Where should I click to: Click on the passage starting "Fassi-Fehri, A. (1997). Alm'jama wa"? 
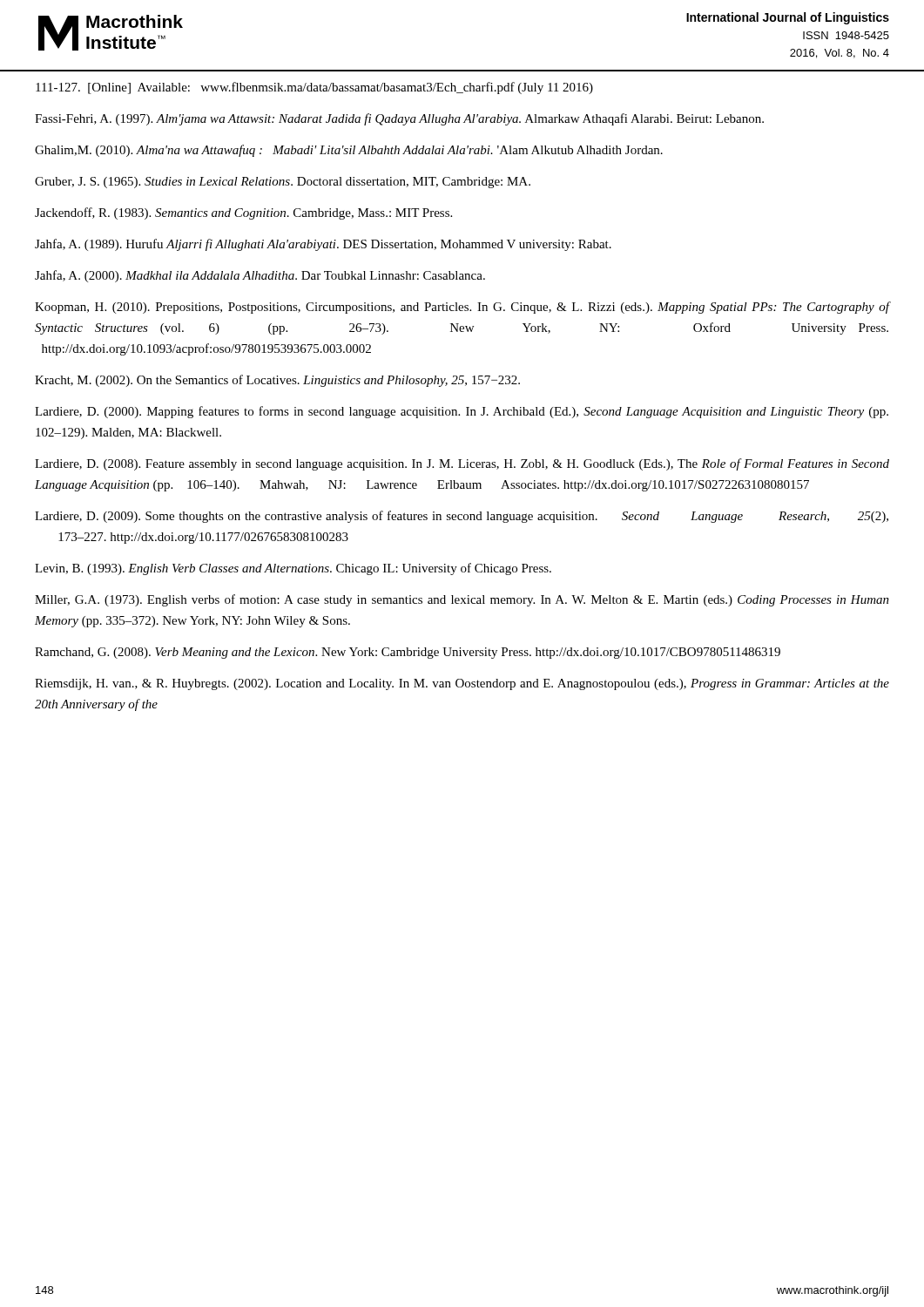click(400, 118)
